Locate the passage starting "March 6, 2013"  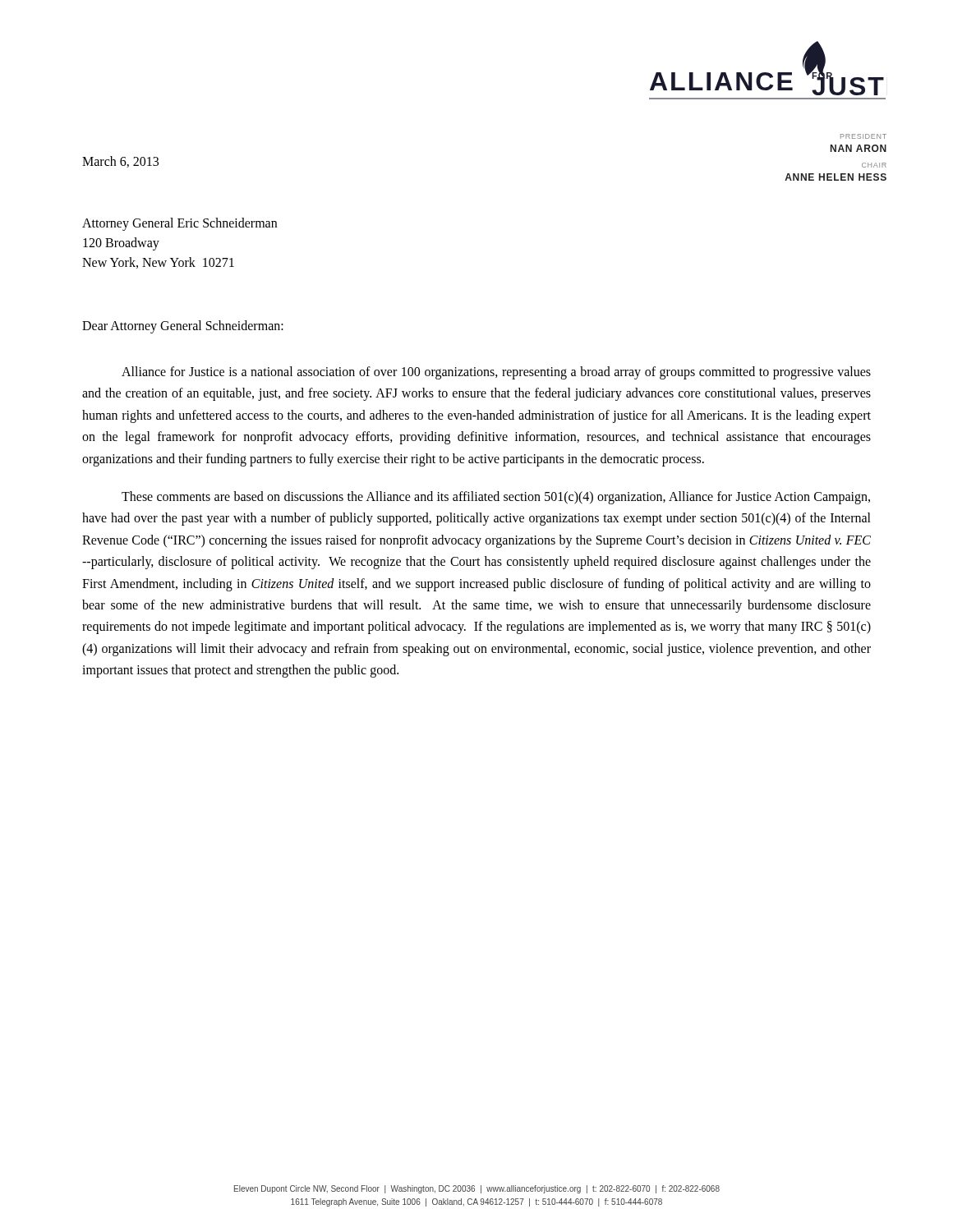click(121, 161)
